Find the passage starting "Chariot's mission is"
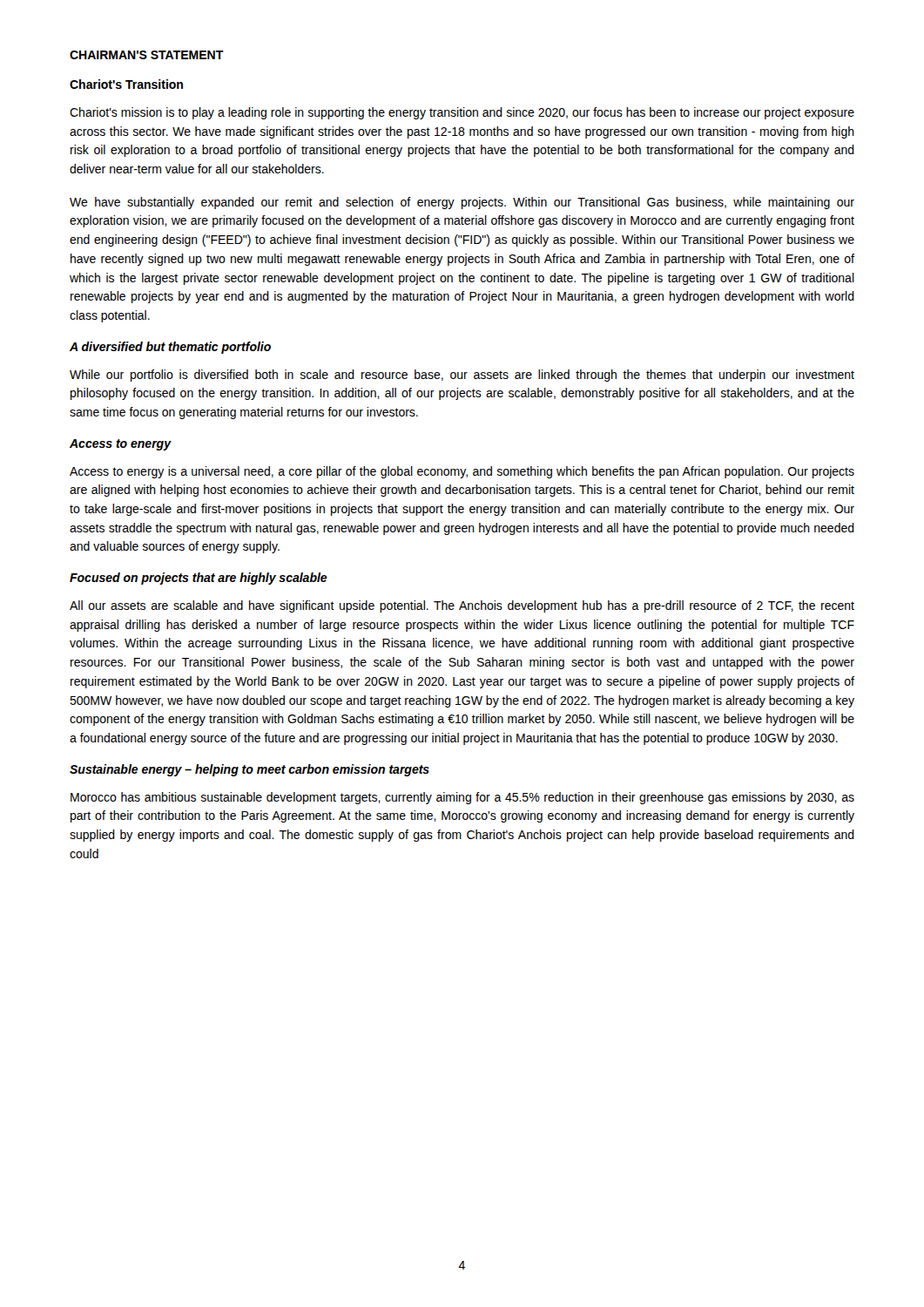This screenshot has height=1307, width=924. pos(462,141)
